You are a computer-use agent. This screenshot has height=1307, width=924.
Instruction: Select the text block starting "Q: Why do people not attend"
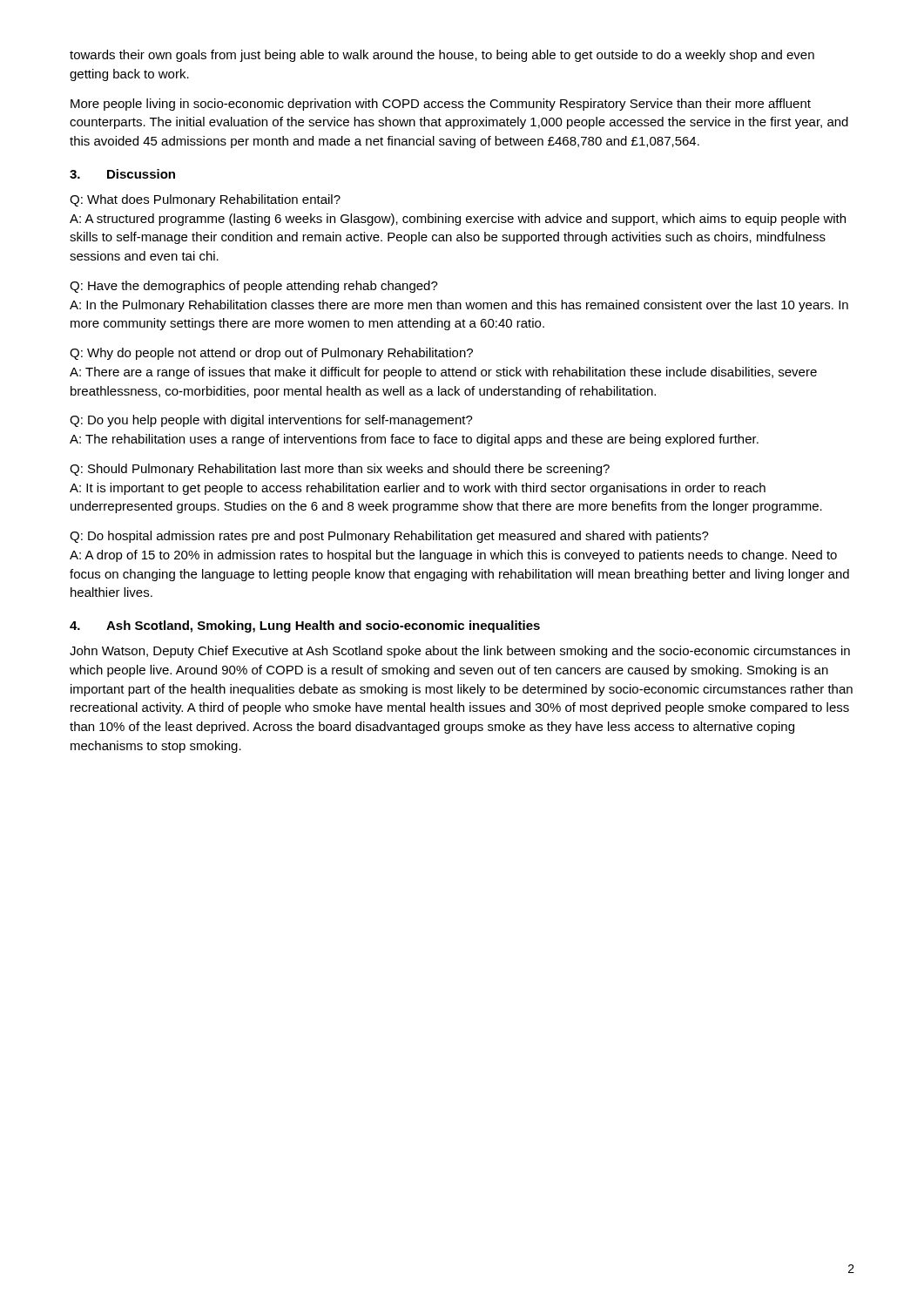(x=462, y=372)
